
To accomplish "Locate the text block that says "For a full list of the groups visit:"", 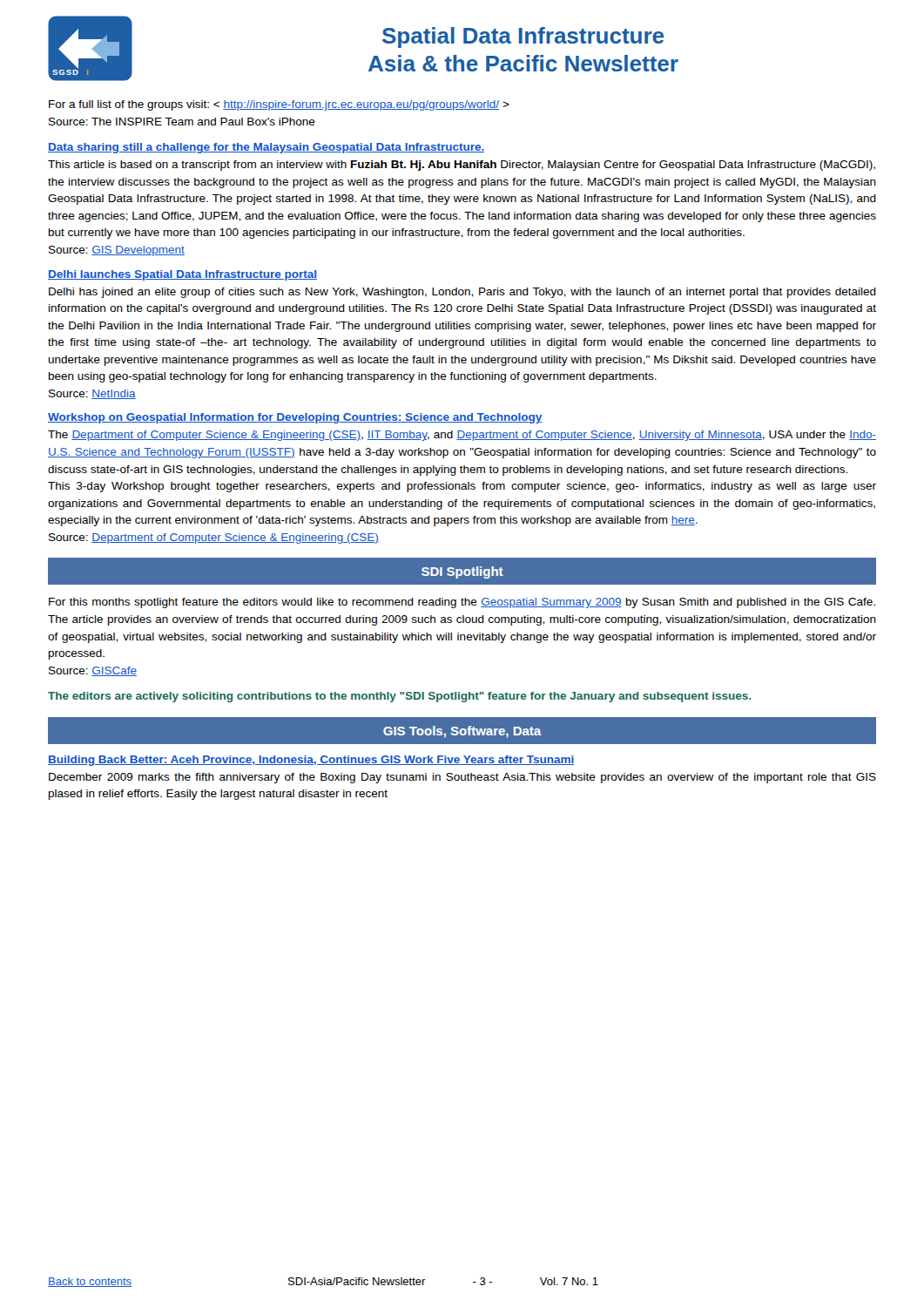I will tap(279, 113).
